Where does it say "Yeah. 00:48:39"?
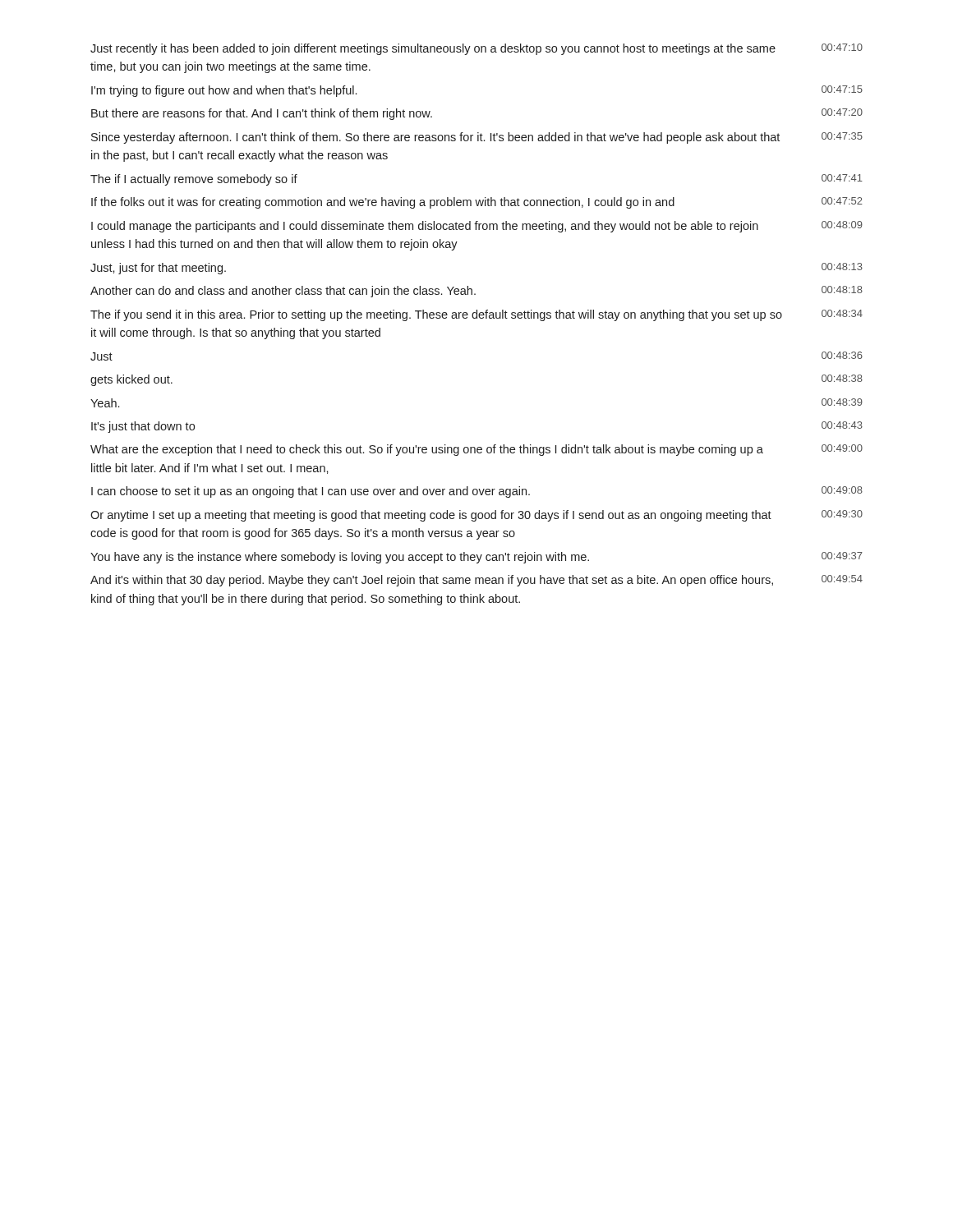Image resolution: width=953 pixels, height=1232 pixels. pos(110,403)
